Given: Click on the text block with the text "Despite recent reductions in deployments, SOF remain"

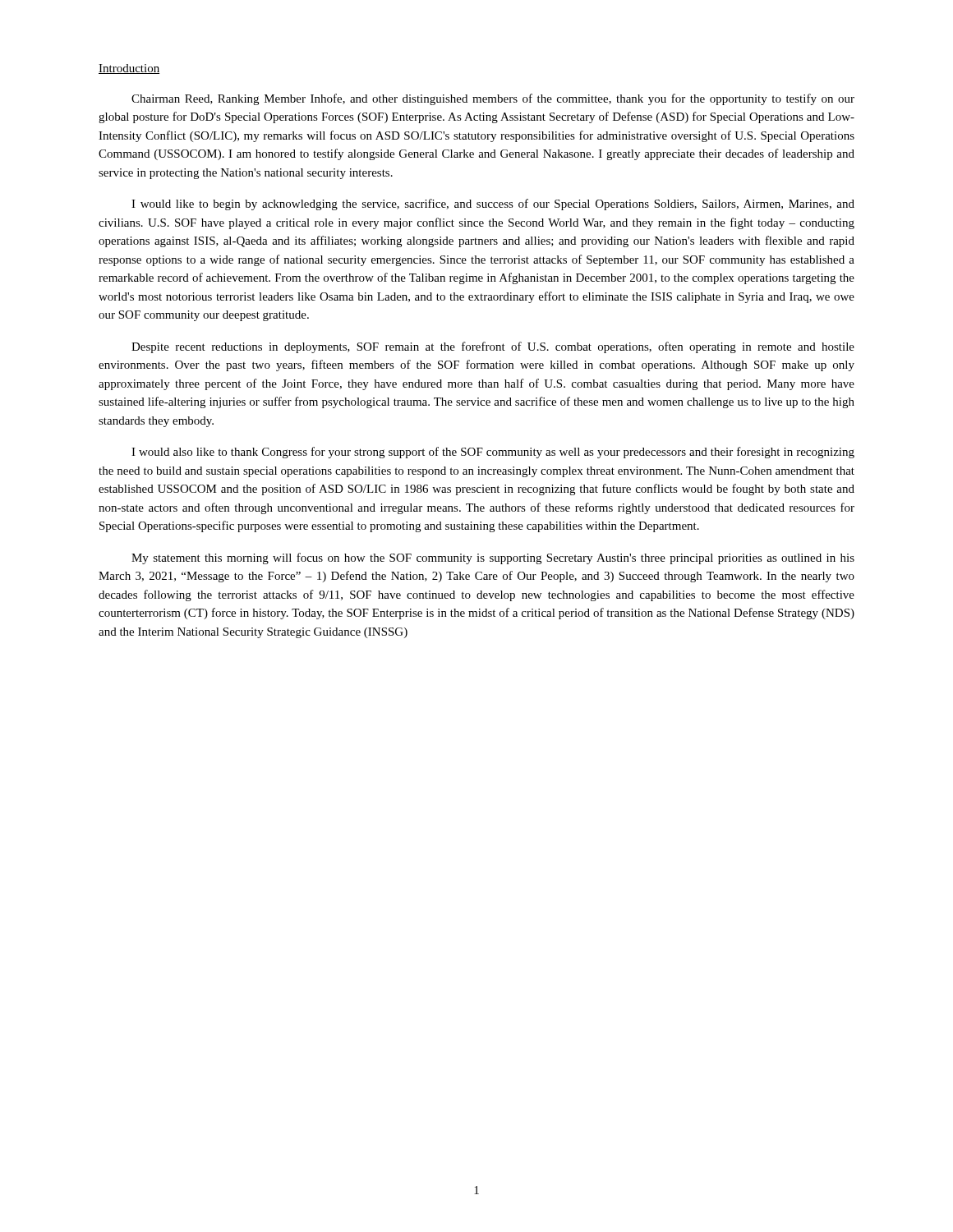Looking at the screenshot, I should 476,383.
